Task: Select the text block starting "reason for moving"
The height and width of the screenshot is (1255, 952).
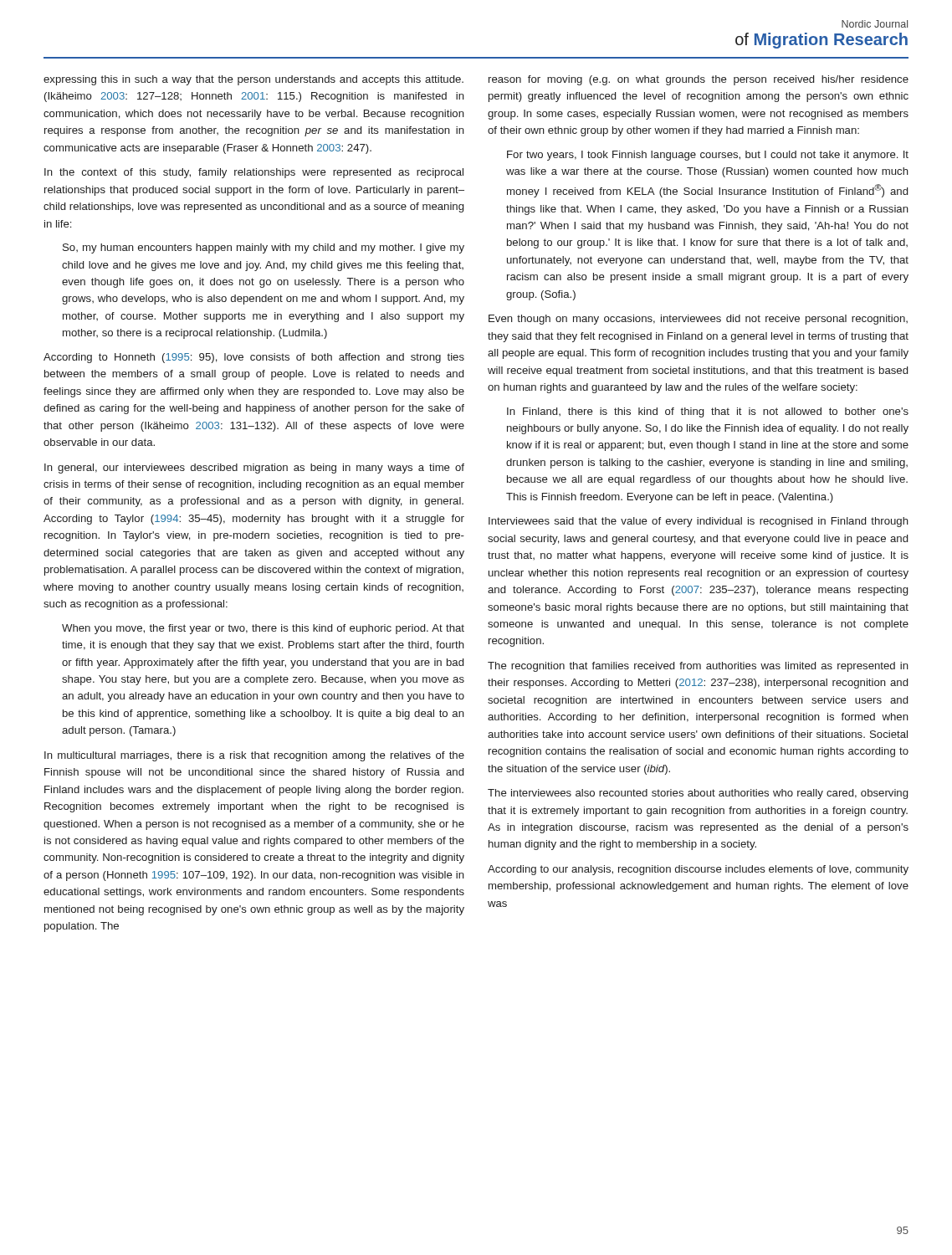Action: click(x=698, y=105)
